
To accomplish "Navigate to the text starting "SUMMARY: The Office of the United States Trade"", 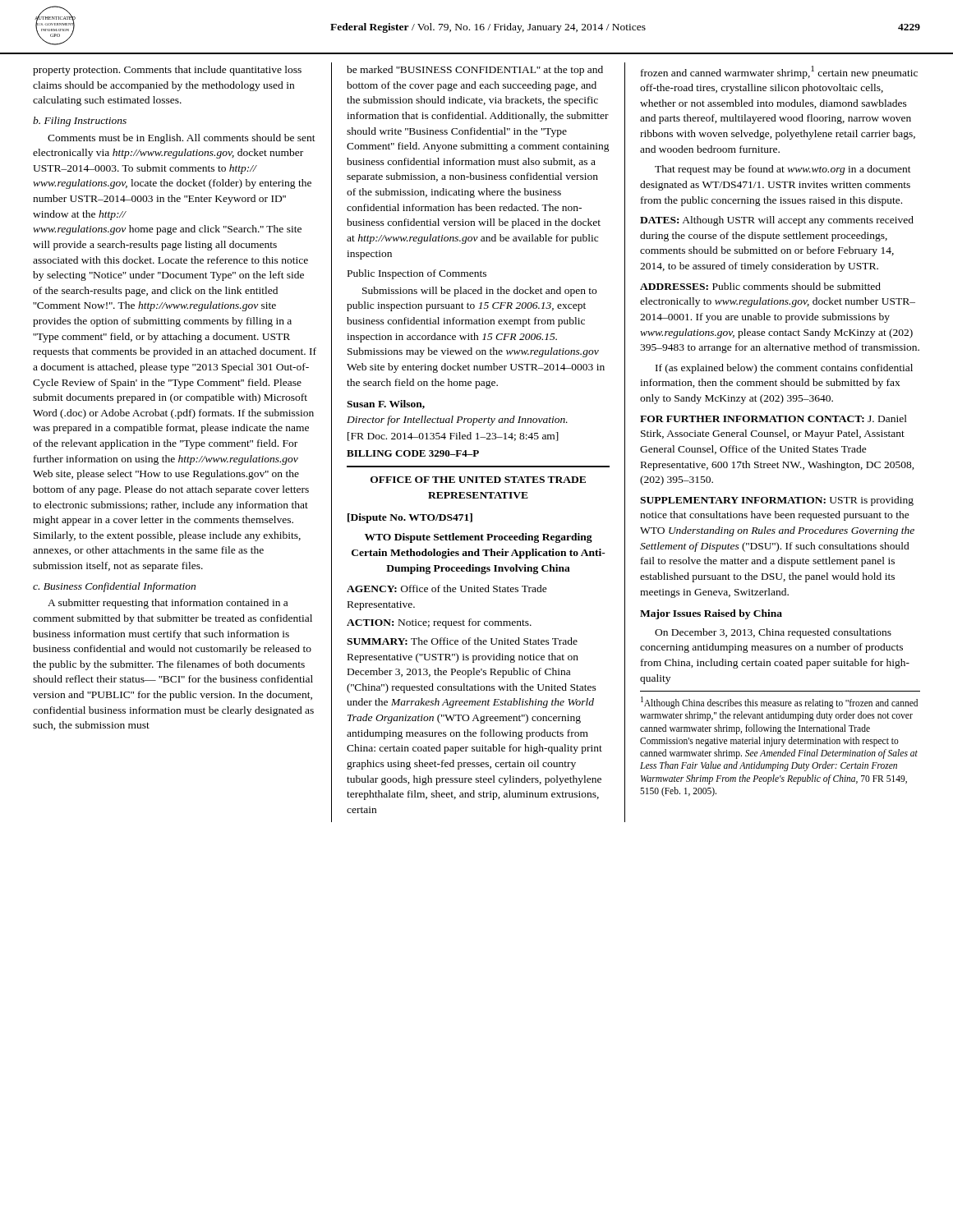I will [478, 726].
